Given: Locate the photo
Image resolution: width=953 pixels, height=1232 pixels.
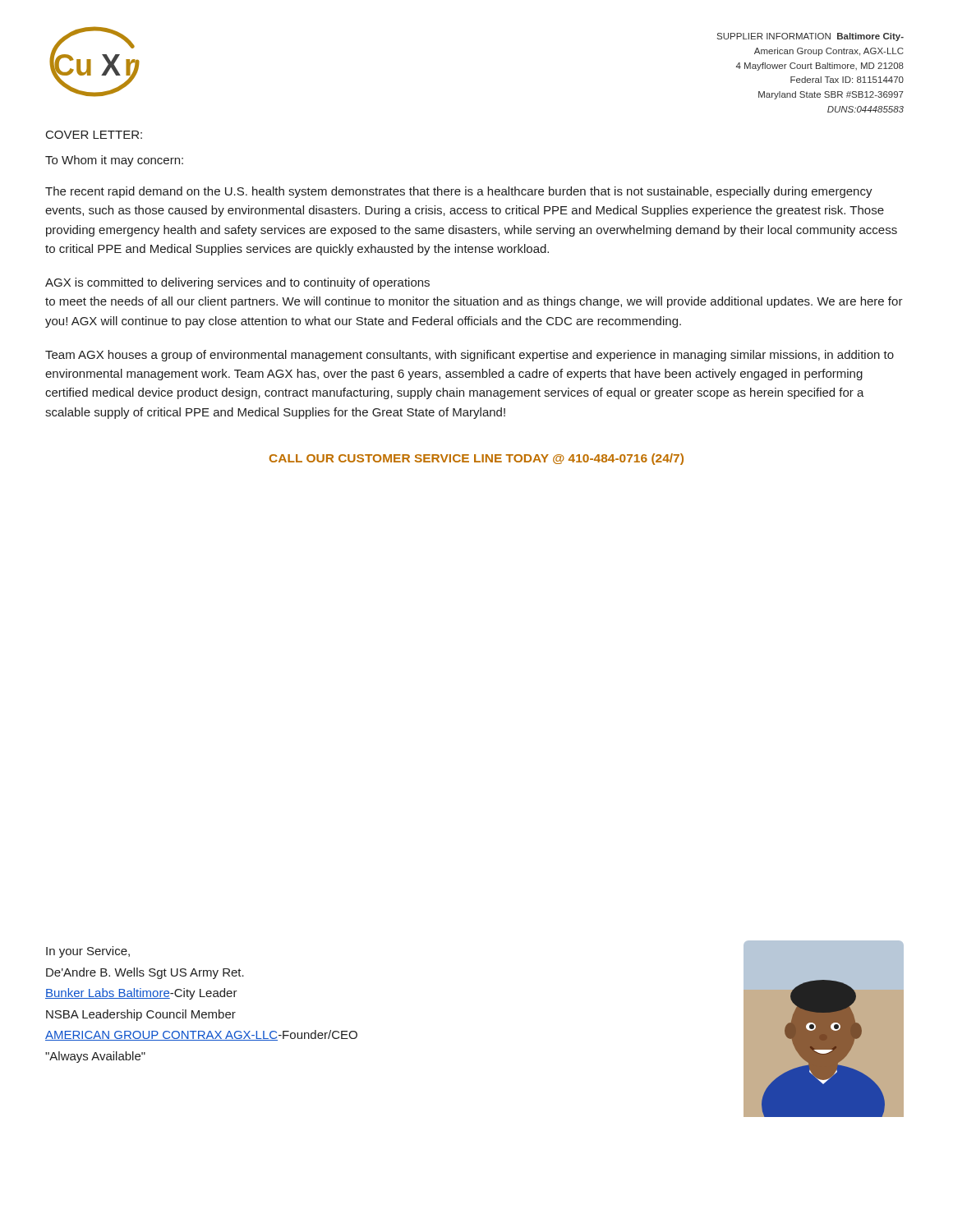Looking at the screenshot, I should pyautogui.click(x=826, y=1030).
